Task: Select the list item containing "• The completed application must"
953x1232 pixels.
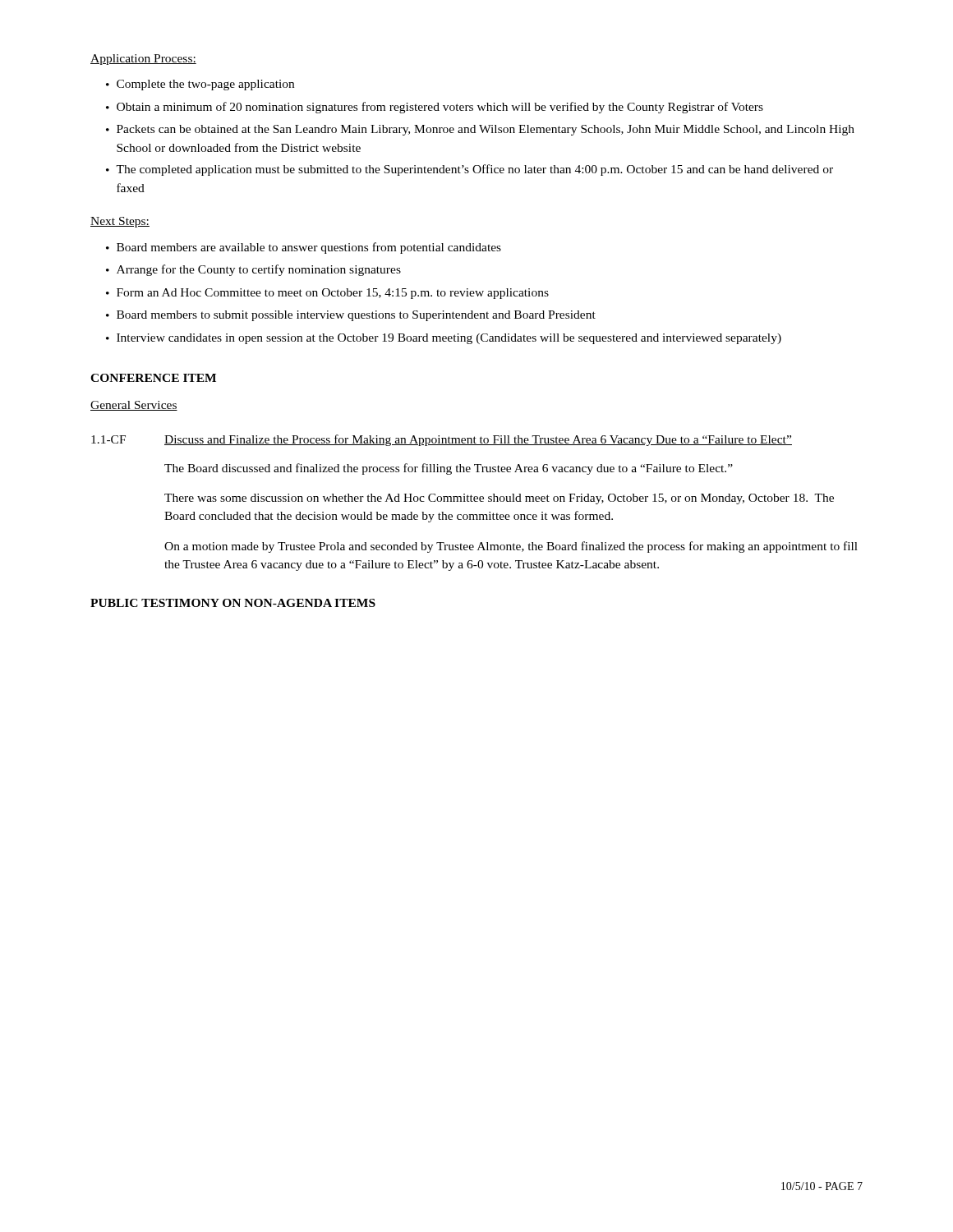Action: (x=484, y=179)
